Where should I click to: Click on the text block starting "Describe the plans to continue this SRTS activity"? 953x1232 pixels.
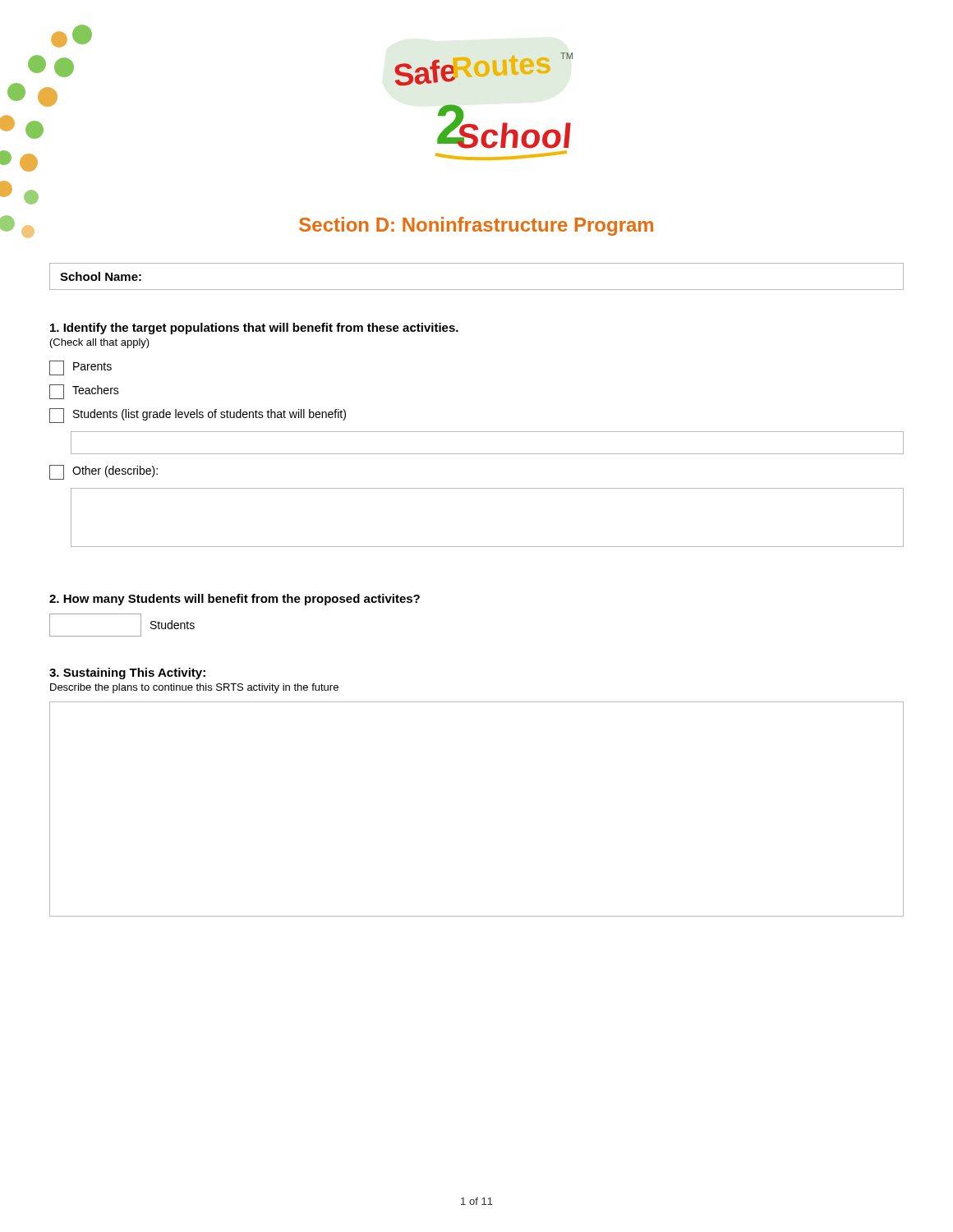(194, 687)
